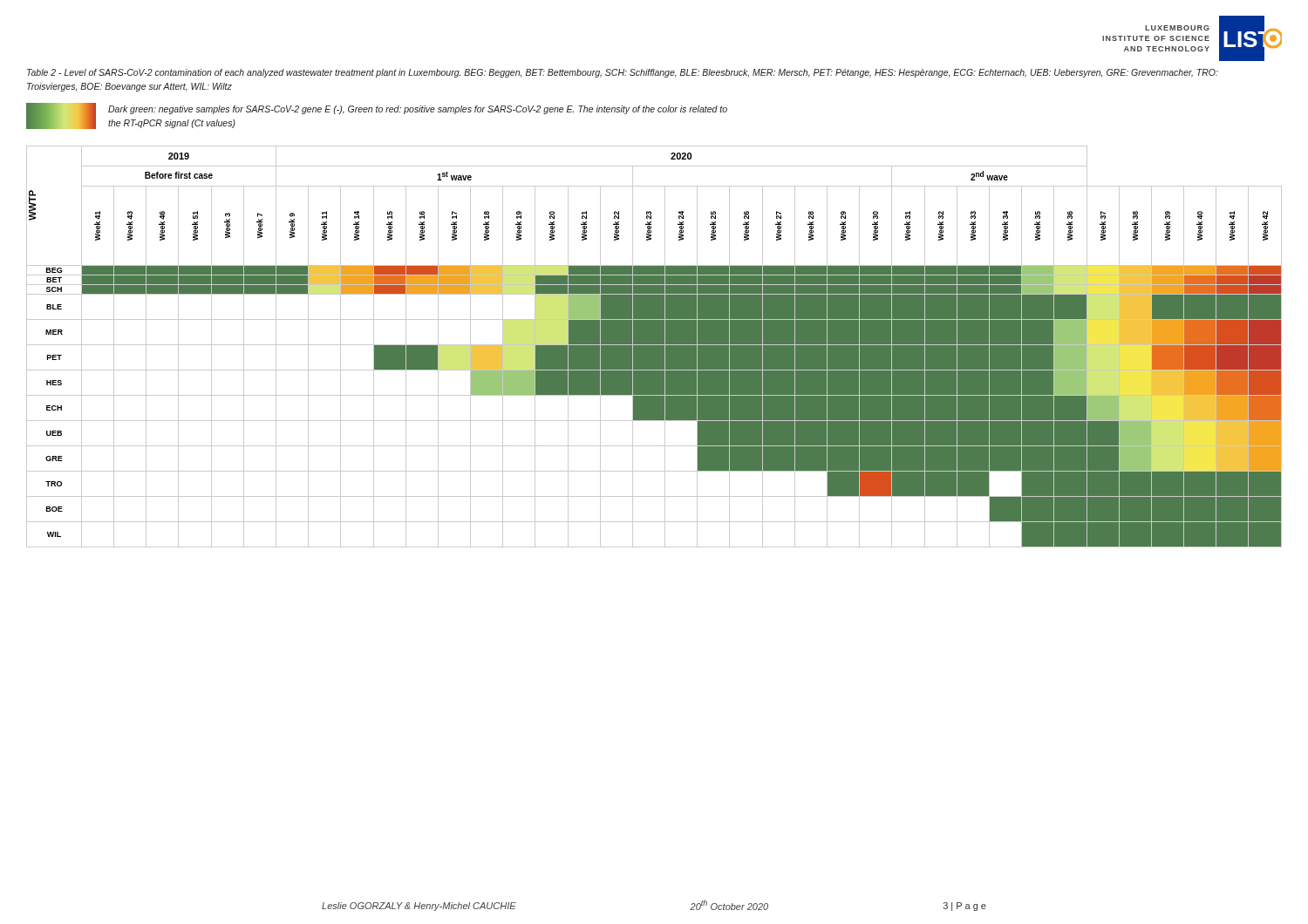Click on the text block starting "Dark green: negative samples for SARS-CoV-2 gene E"
This screenshot has height=924, width=1308.
pyautogui.click(x=418, y=116)
